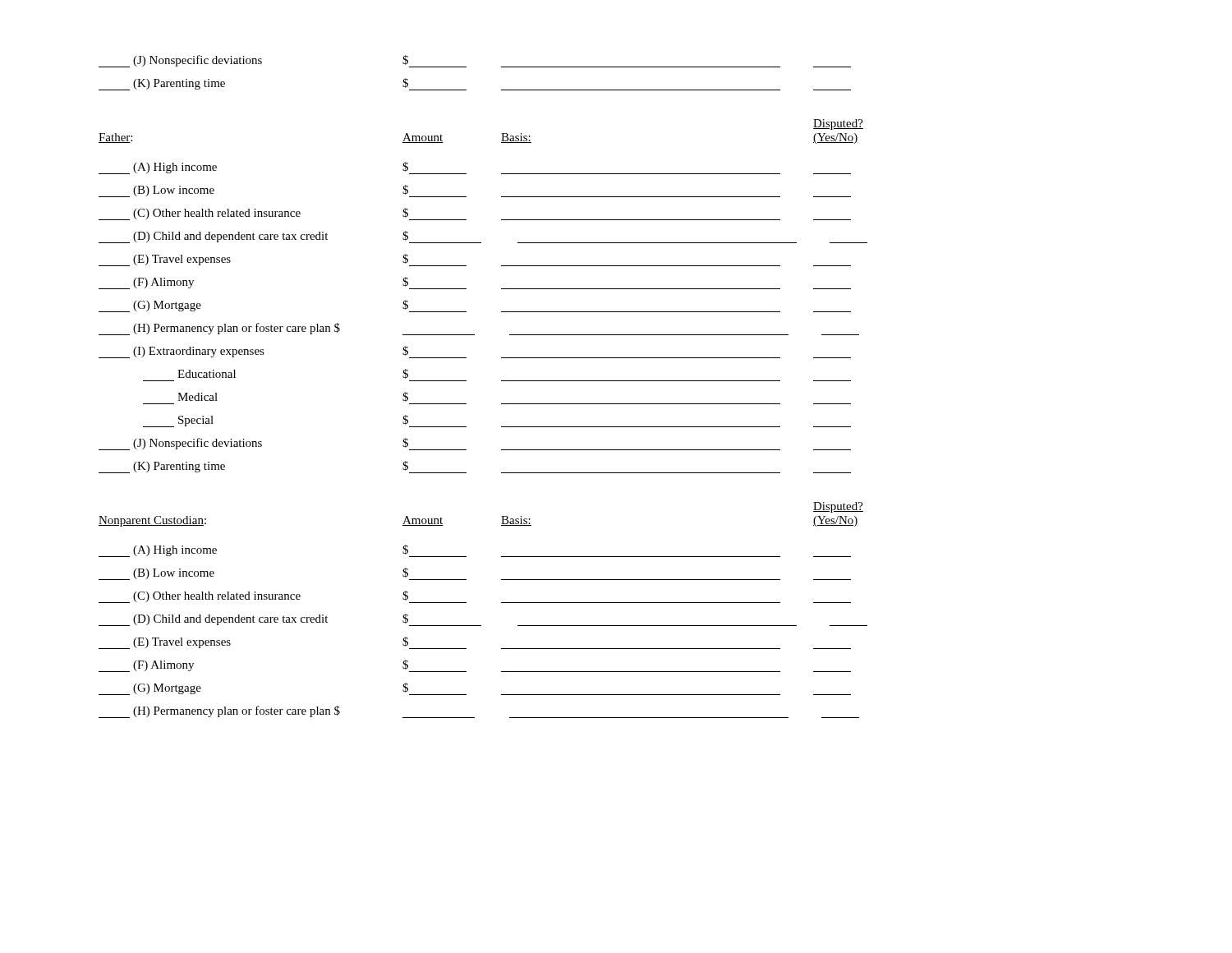The width and height of the screenshot is (1232, 953).
Task: Click on the block starting "(I) Extraordinary expenses"
Action: pos(193,352)
